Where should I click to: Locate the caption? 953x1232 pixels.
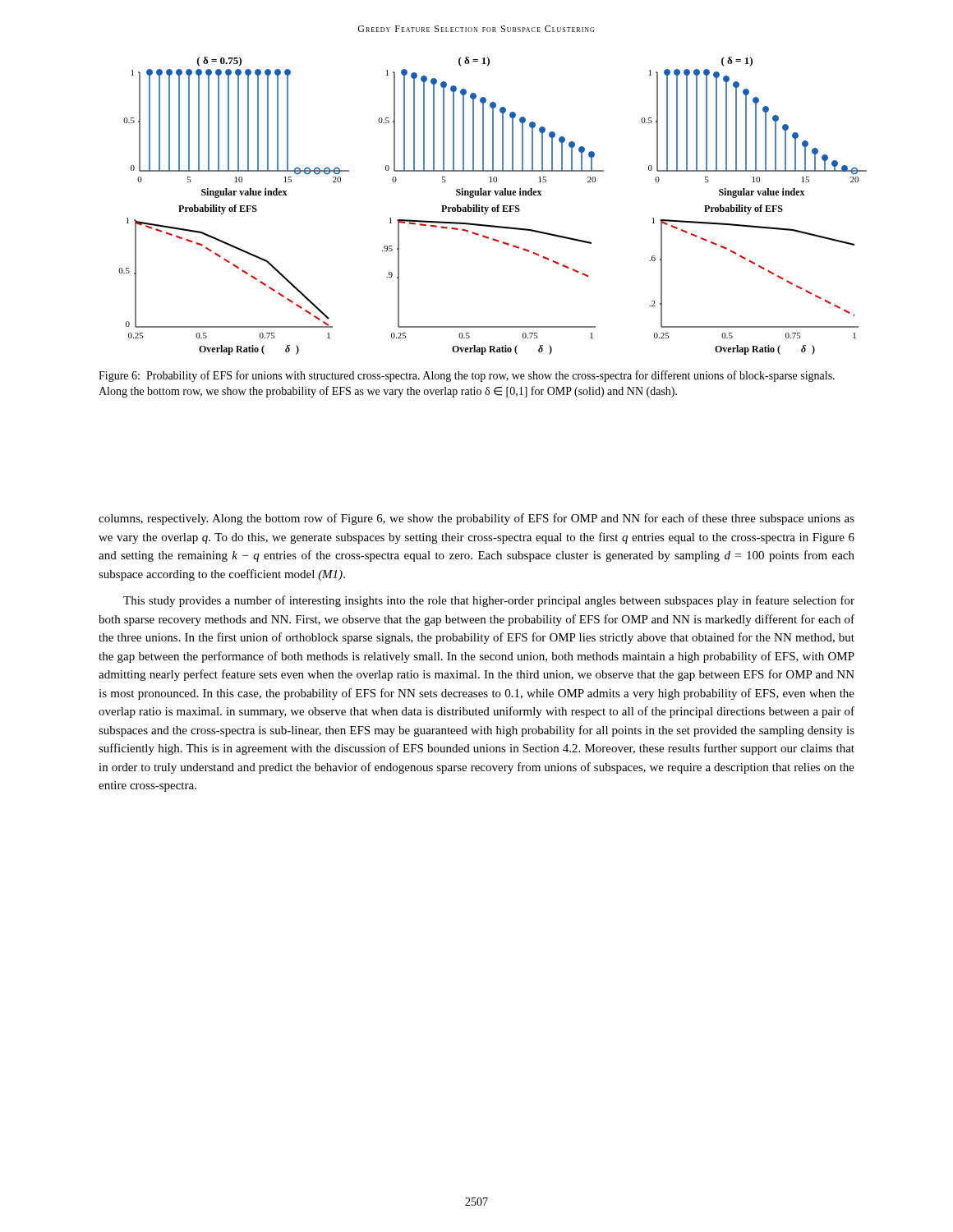476,384
